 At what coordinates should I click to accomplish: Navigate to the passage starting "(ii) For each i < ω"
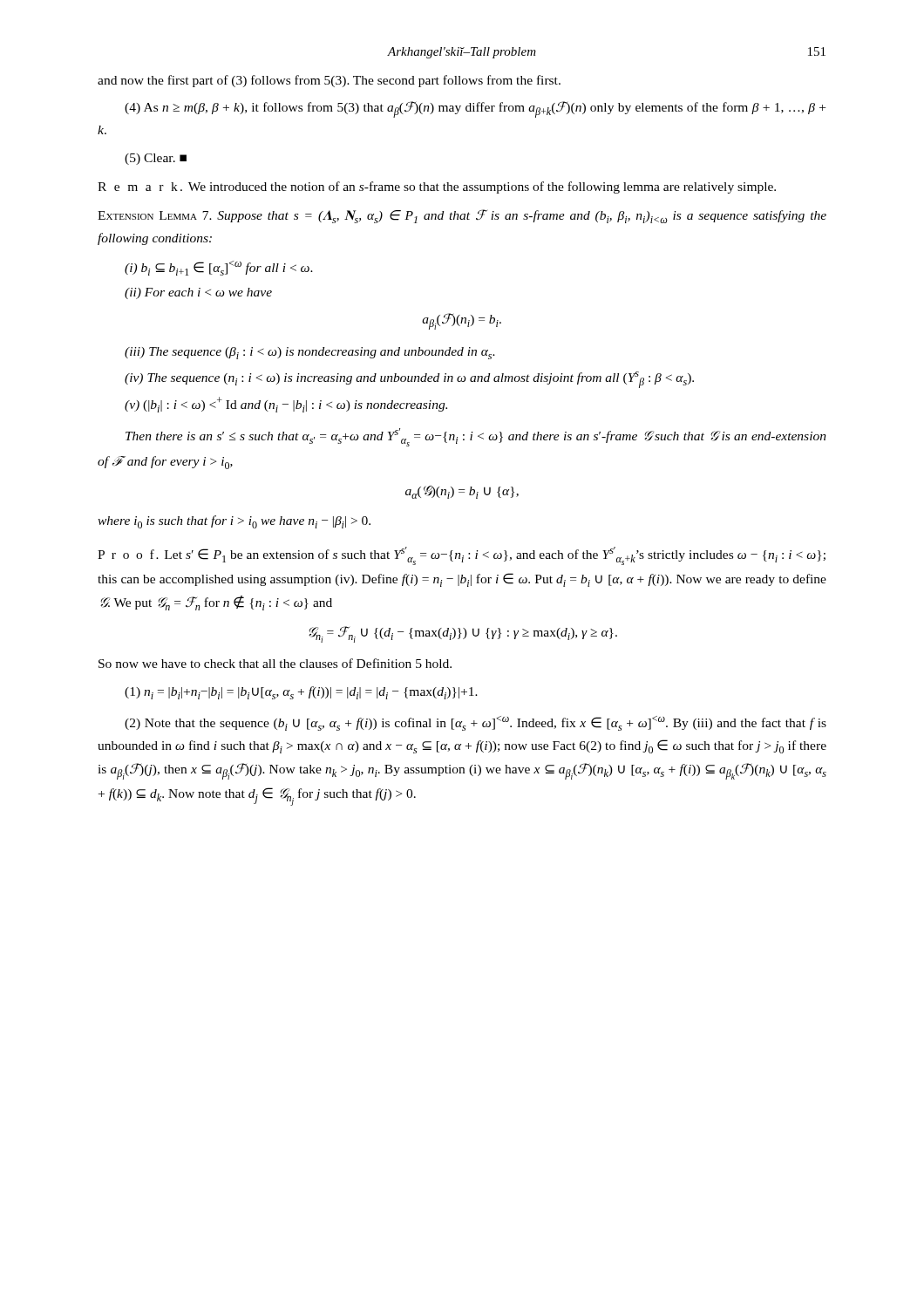[198, 293]
